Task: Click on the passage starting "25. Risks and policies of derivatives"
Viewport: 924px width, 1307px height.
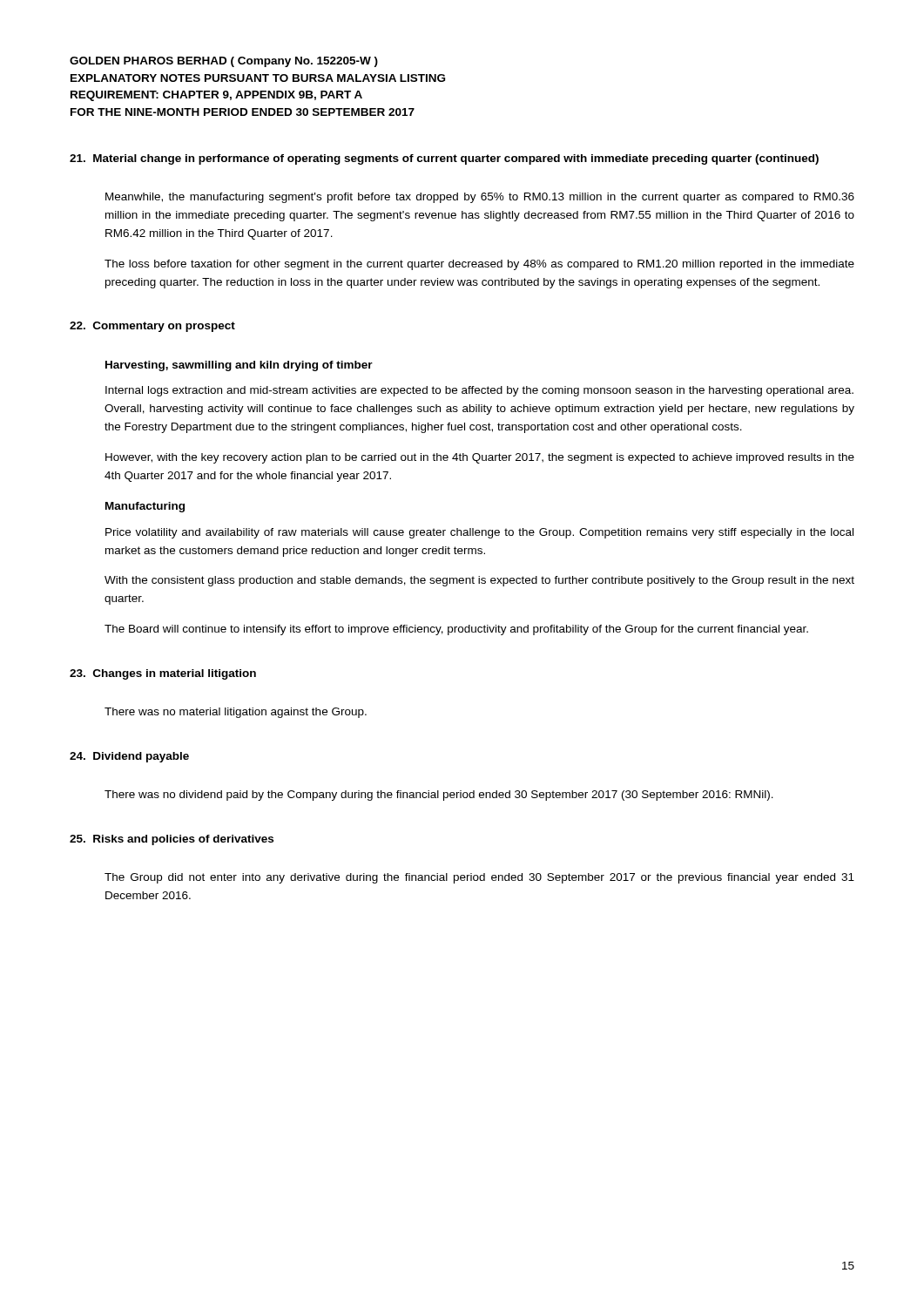Action: coord(172,840)
